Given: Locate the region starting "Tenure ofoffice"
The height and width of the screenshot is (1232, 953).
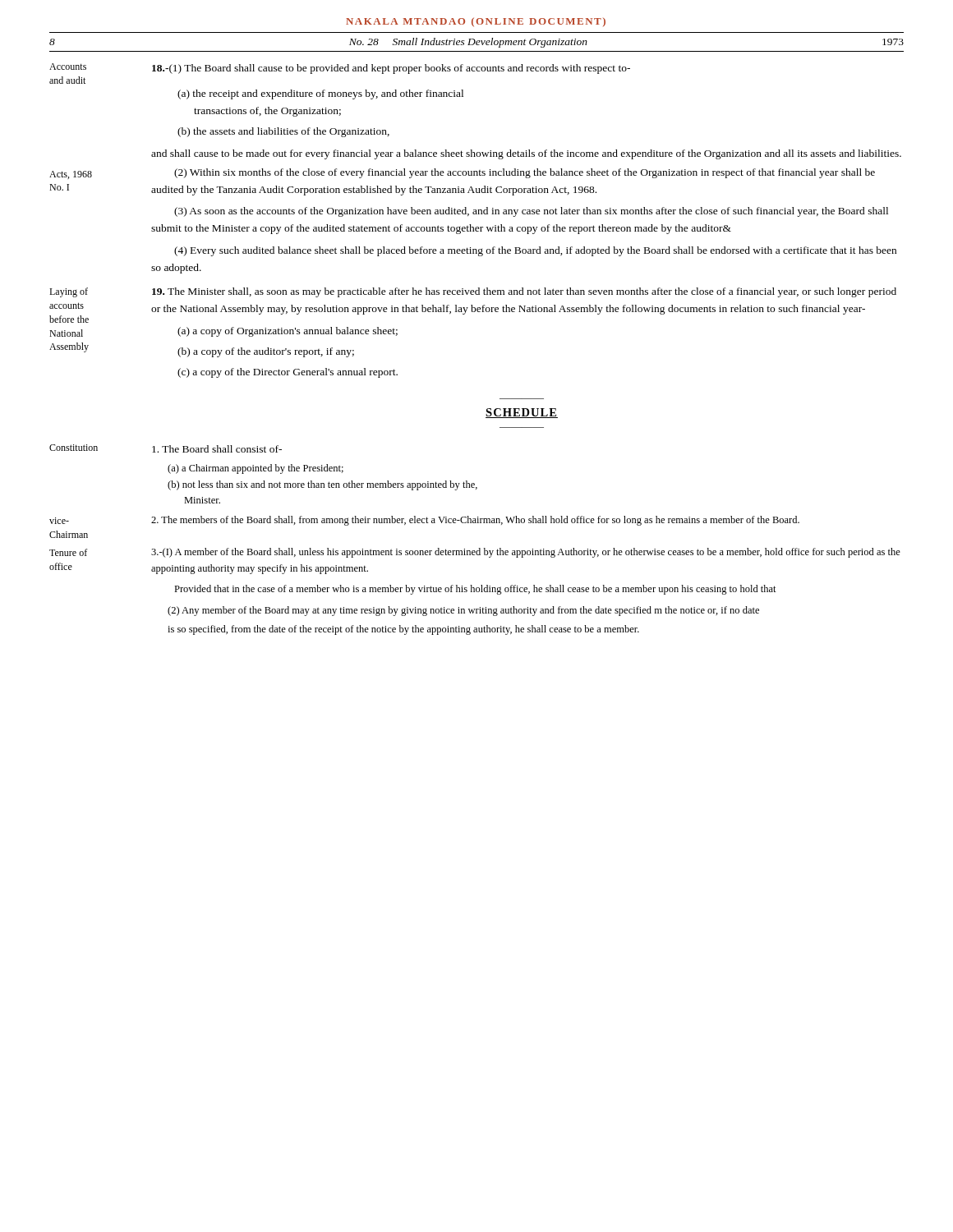Looking at the screenshot, I should pos(68,560).
